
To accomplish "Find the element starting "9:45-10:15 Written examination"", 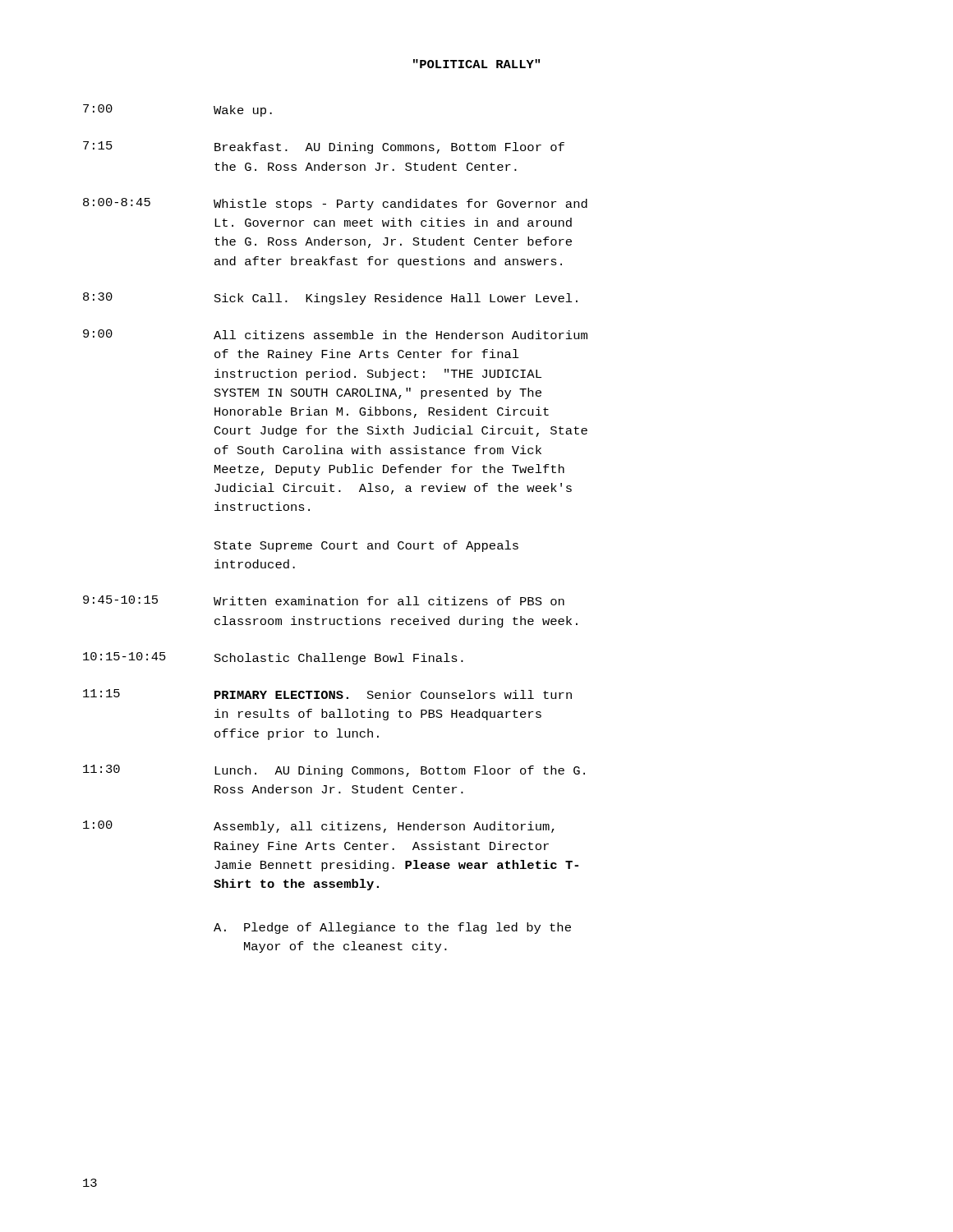I will pos(476,612).
